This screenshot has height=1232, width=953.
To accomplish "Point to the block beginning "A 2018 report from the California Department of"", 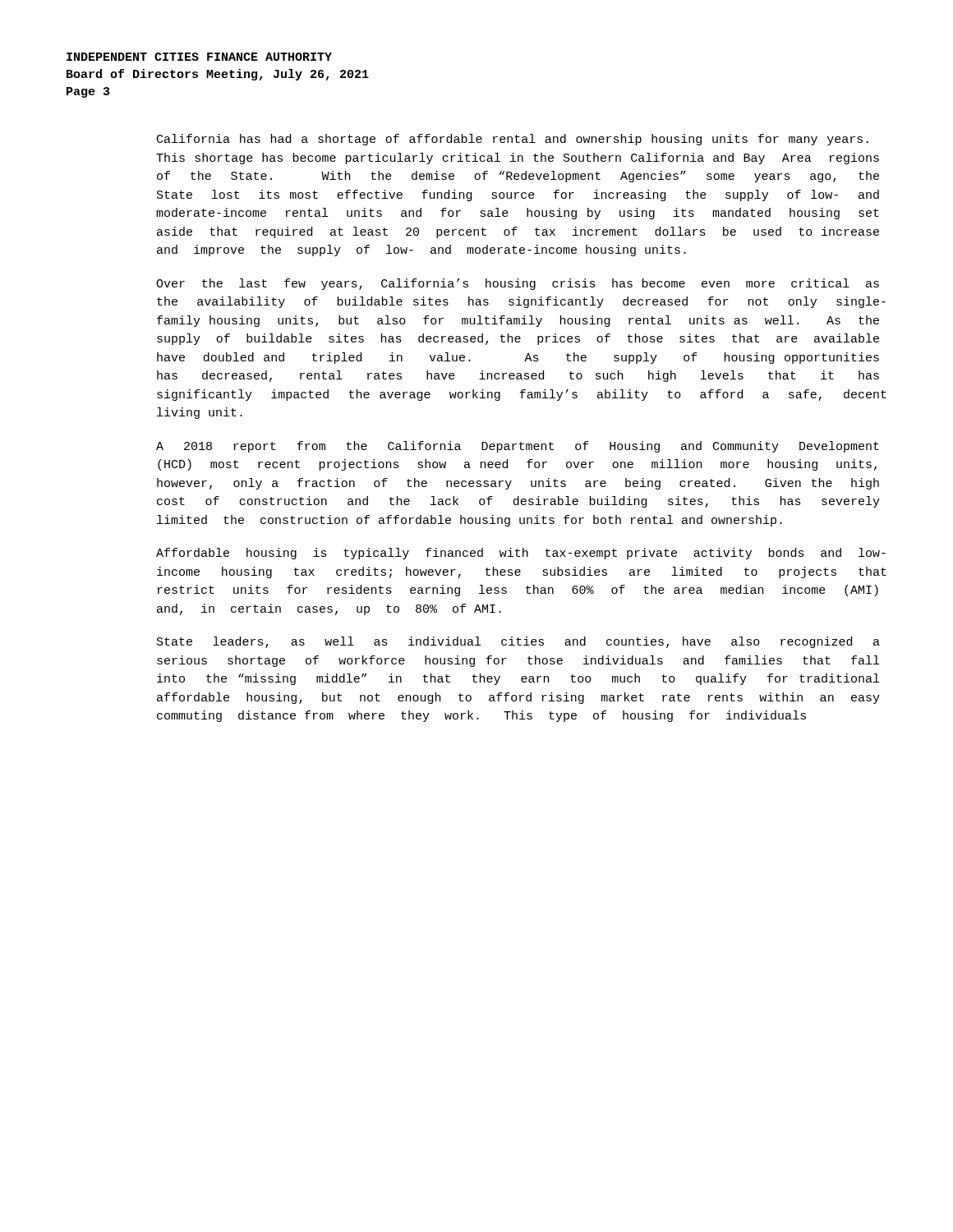I will pyautogui.click(x=522, y=484).
